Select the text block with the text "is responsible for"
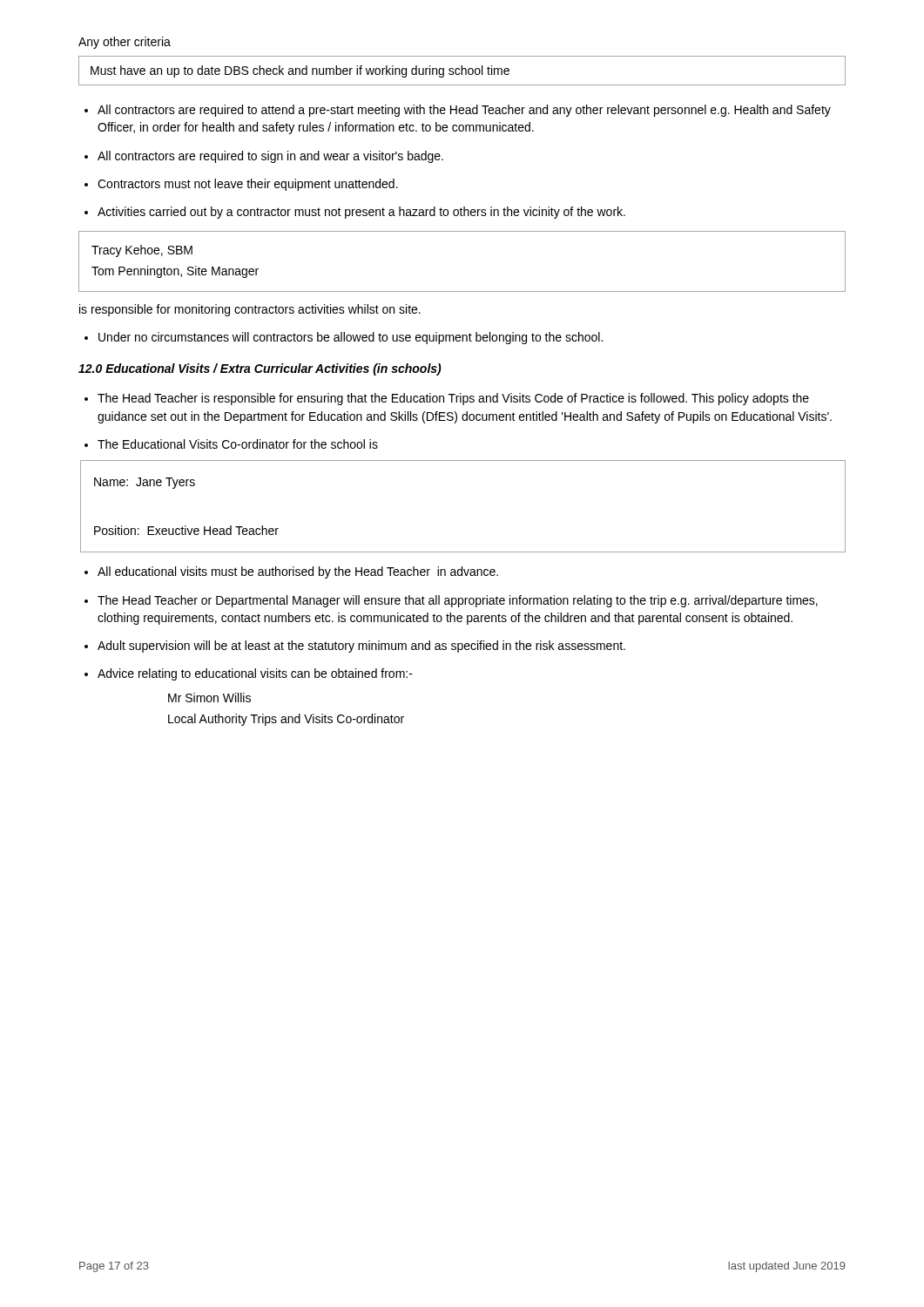 (250, 309)
